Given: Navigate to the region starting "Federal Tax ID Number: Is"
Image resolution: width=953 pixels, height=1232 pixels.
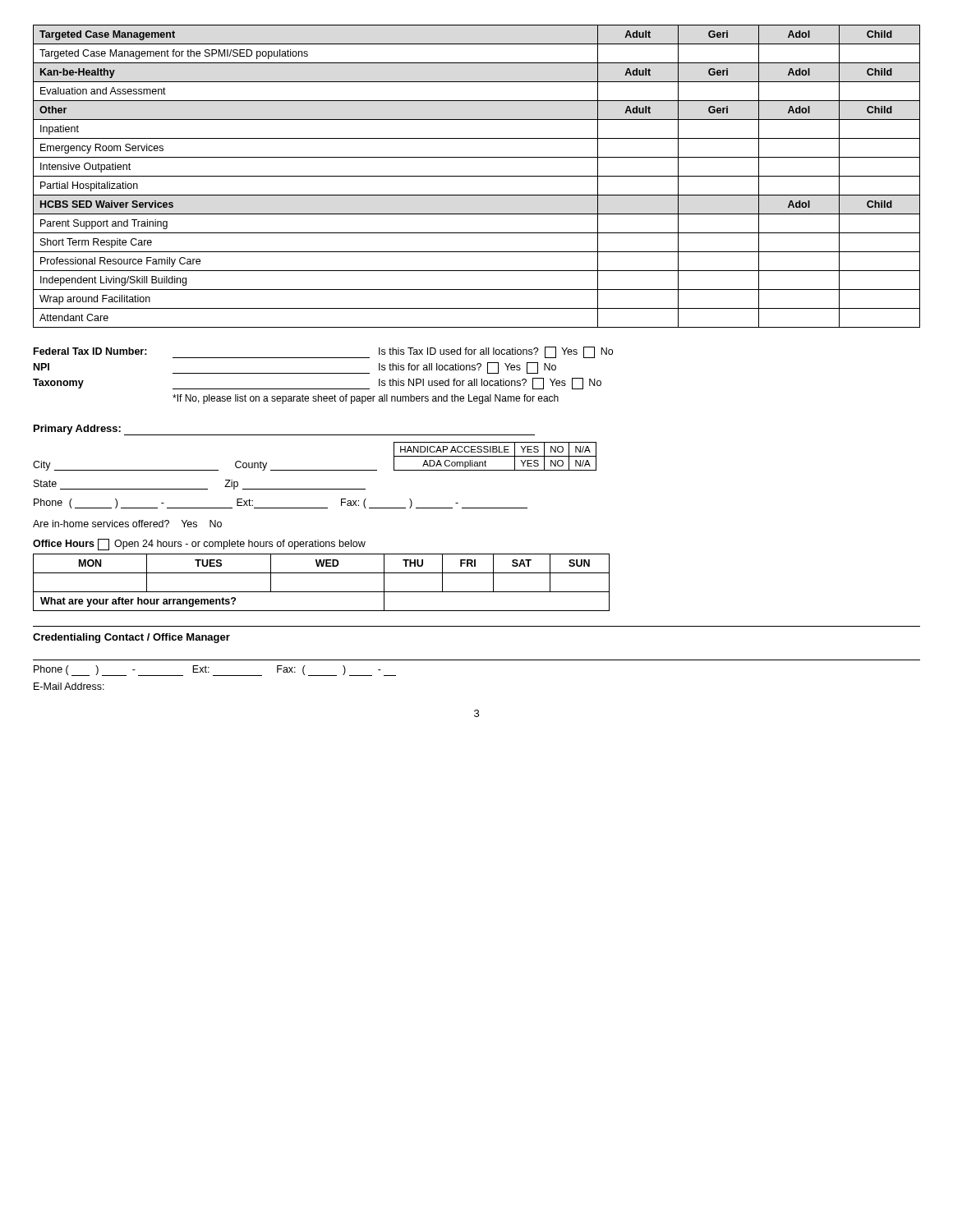Looking at the screenshot, I should click(476, 375).
